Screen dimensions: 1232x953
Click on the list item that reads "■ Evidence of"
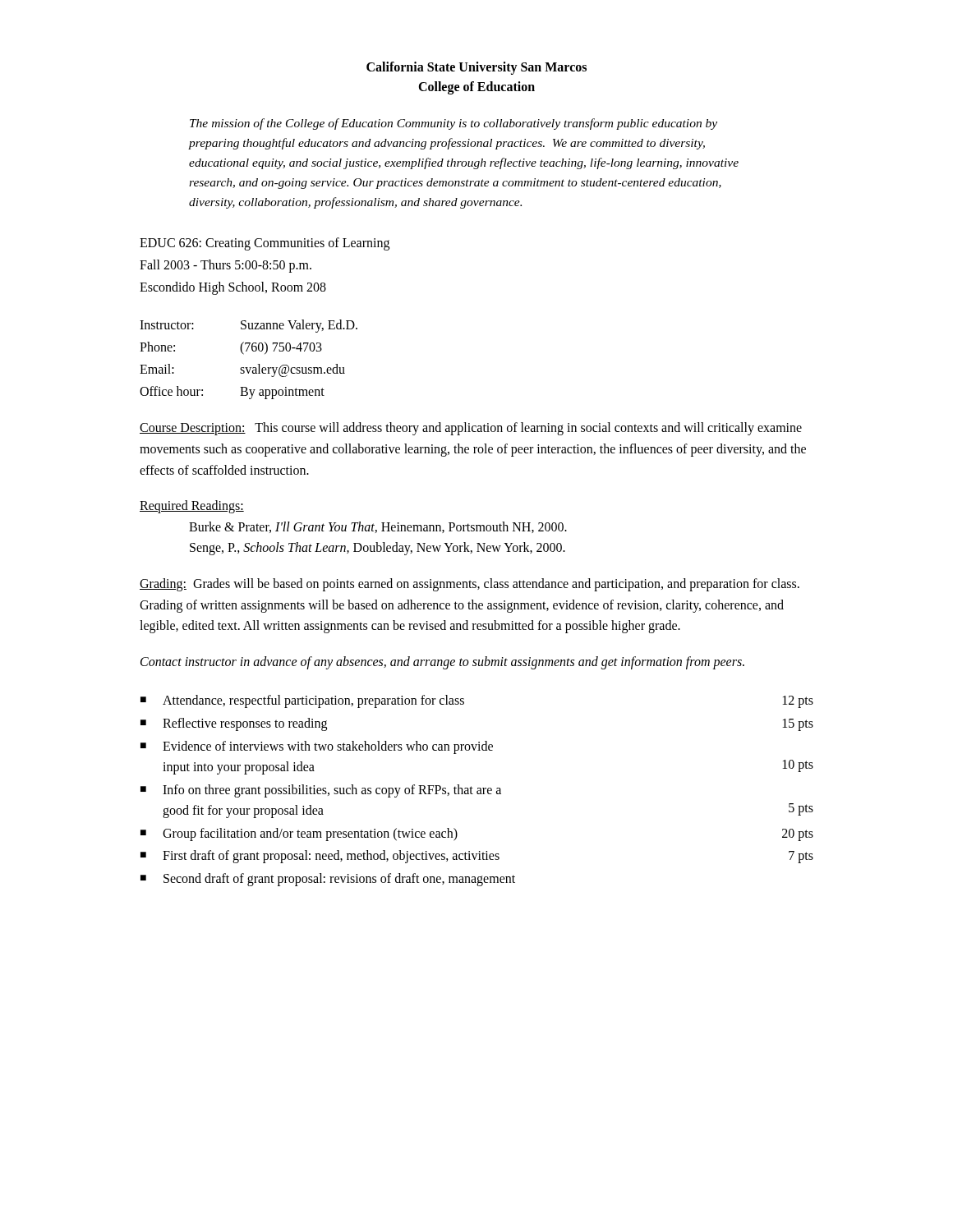click(x=476, y=757)
